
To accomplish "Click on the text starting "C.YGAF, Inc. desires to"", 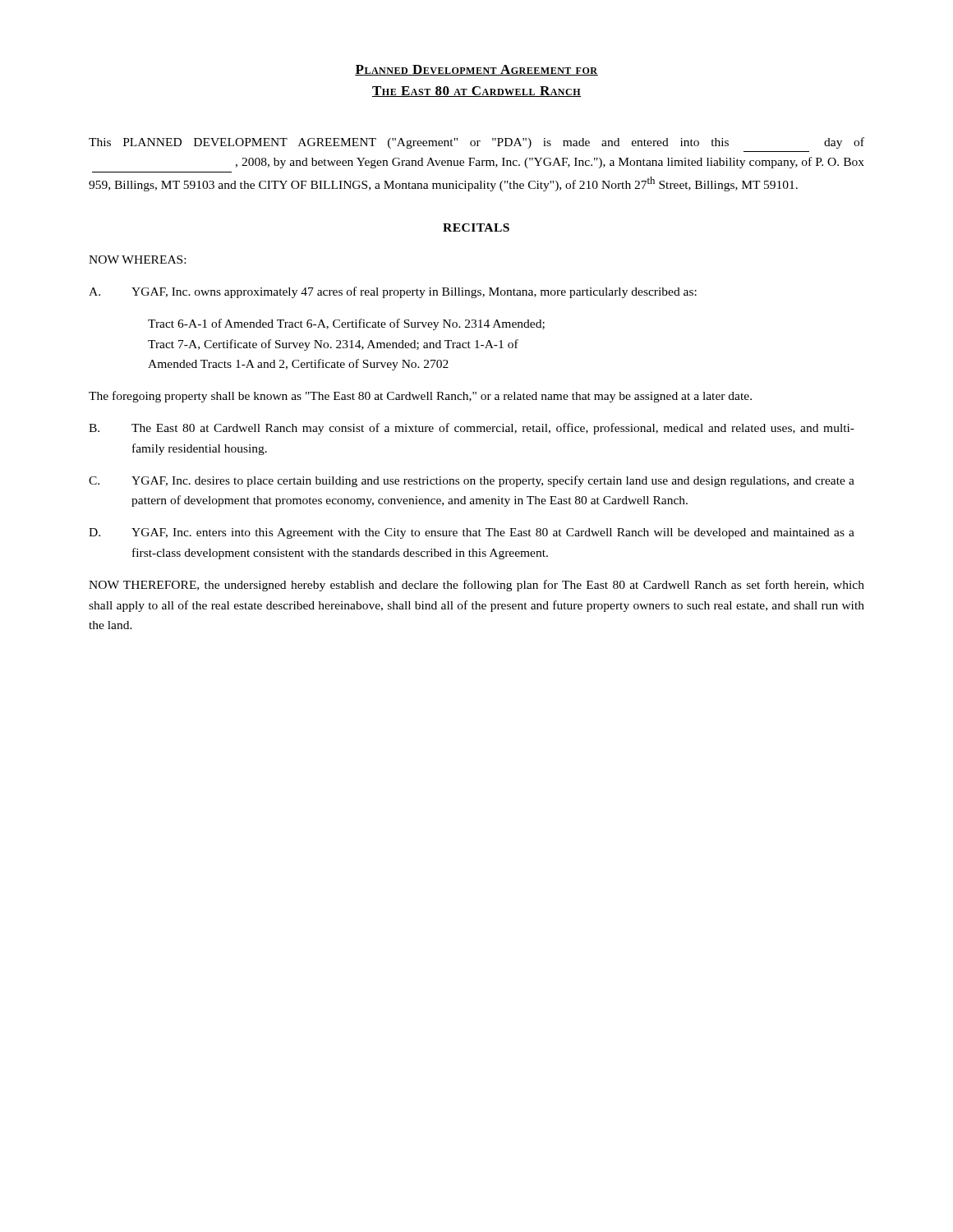I will pos(472,491).
